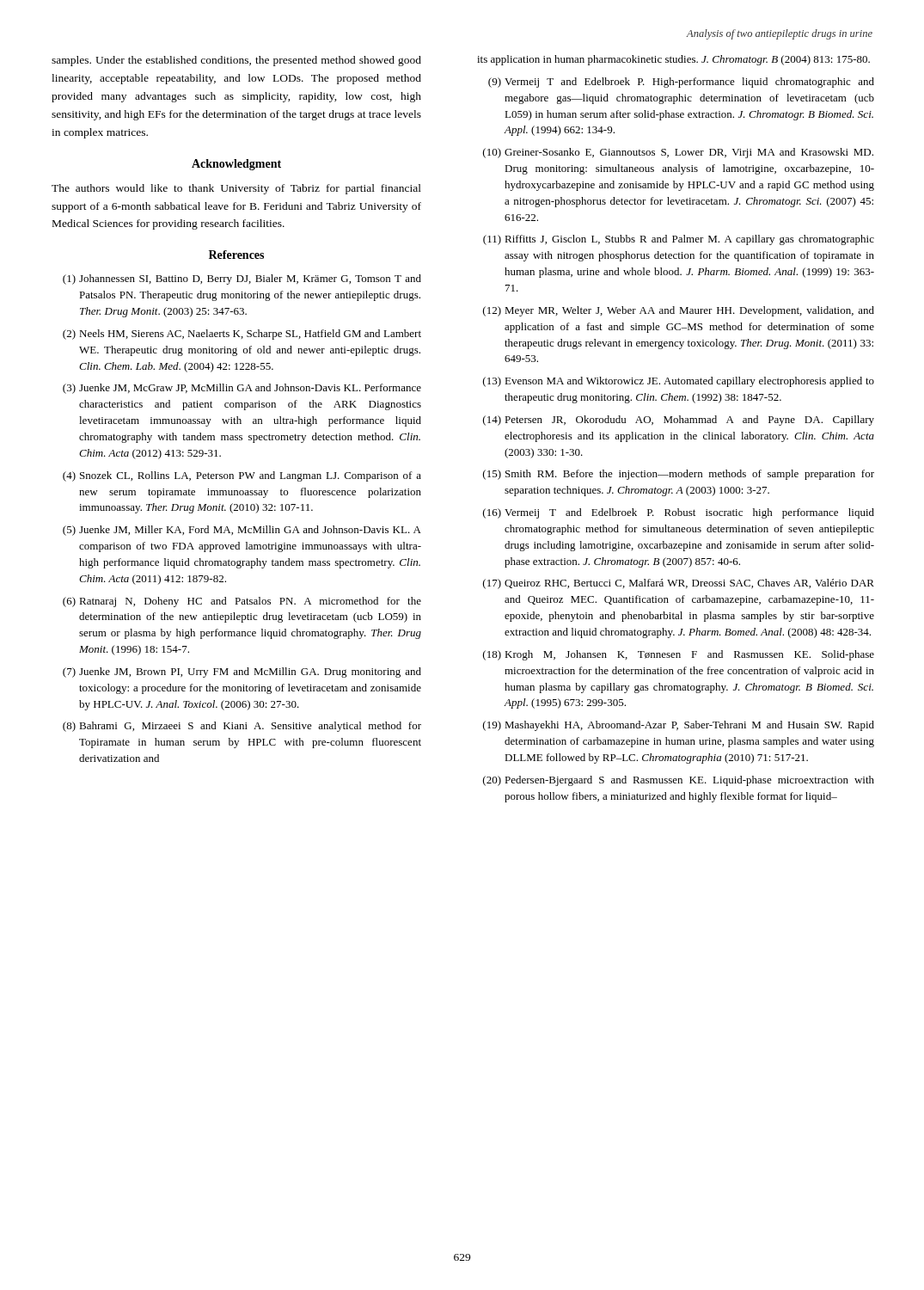Navigate to the region starting "(17) Queiroz RHC,"
This screenshot has width=924, height=1290.
tap(676, 608)
